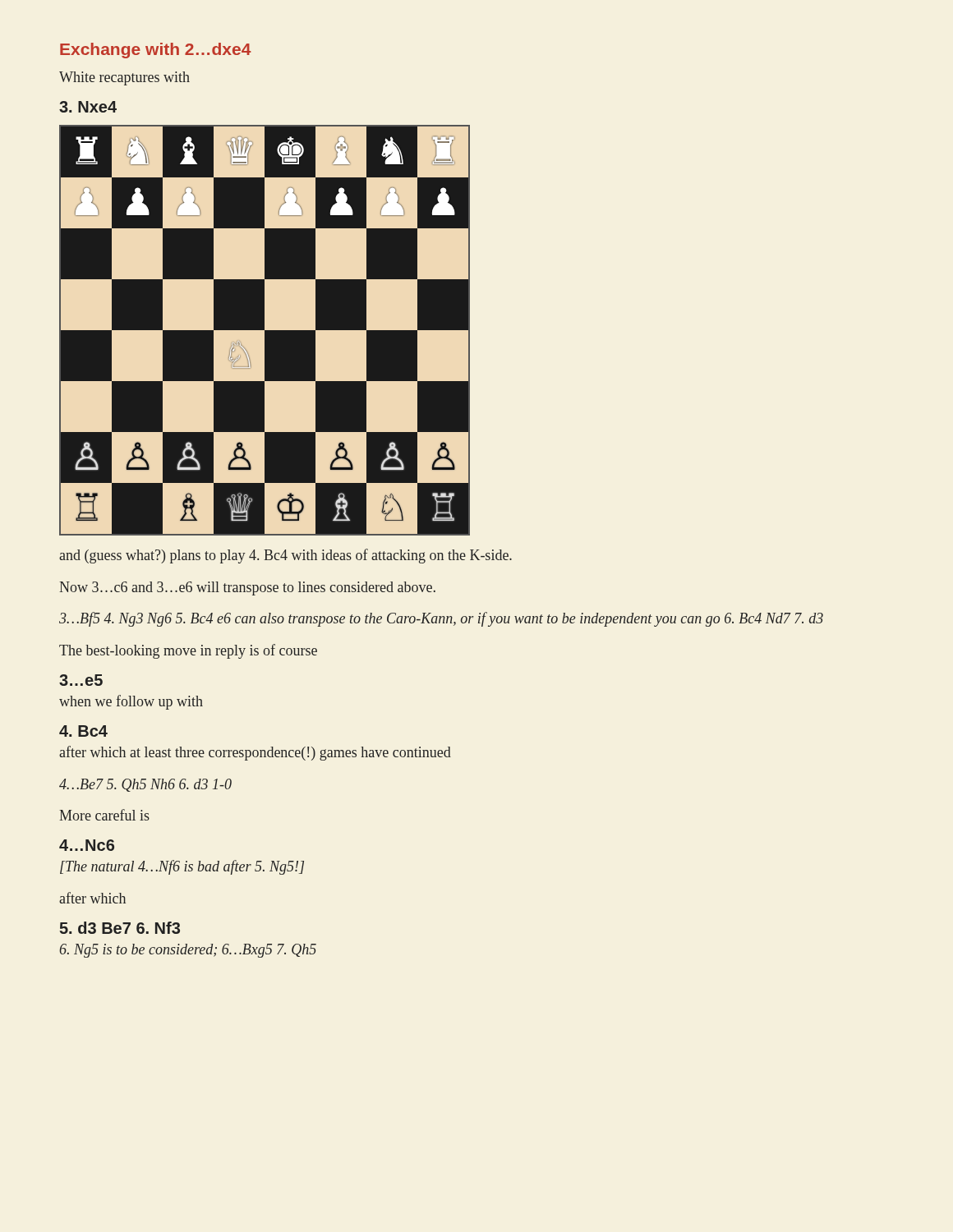The height and width of the screenshot is (1232, 953).
Task: Locate the block of text that opens with "4…Be7 5. Qh5 Nh6 6."
Action: click(x=145, y=784)
